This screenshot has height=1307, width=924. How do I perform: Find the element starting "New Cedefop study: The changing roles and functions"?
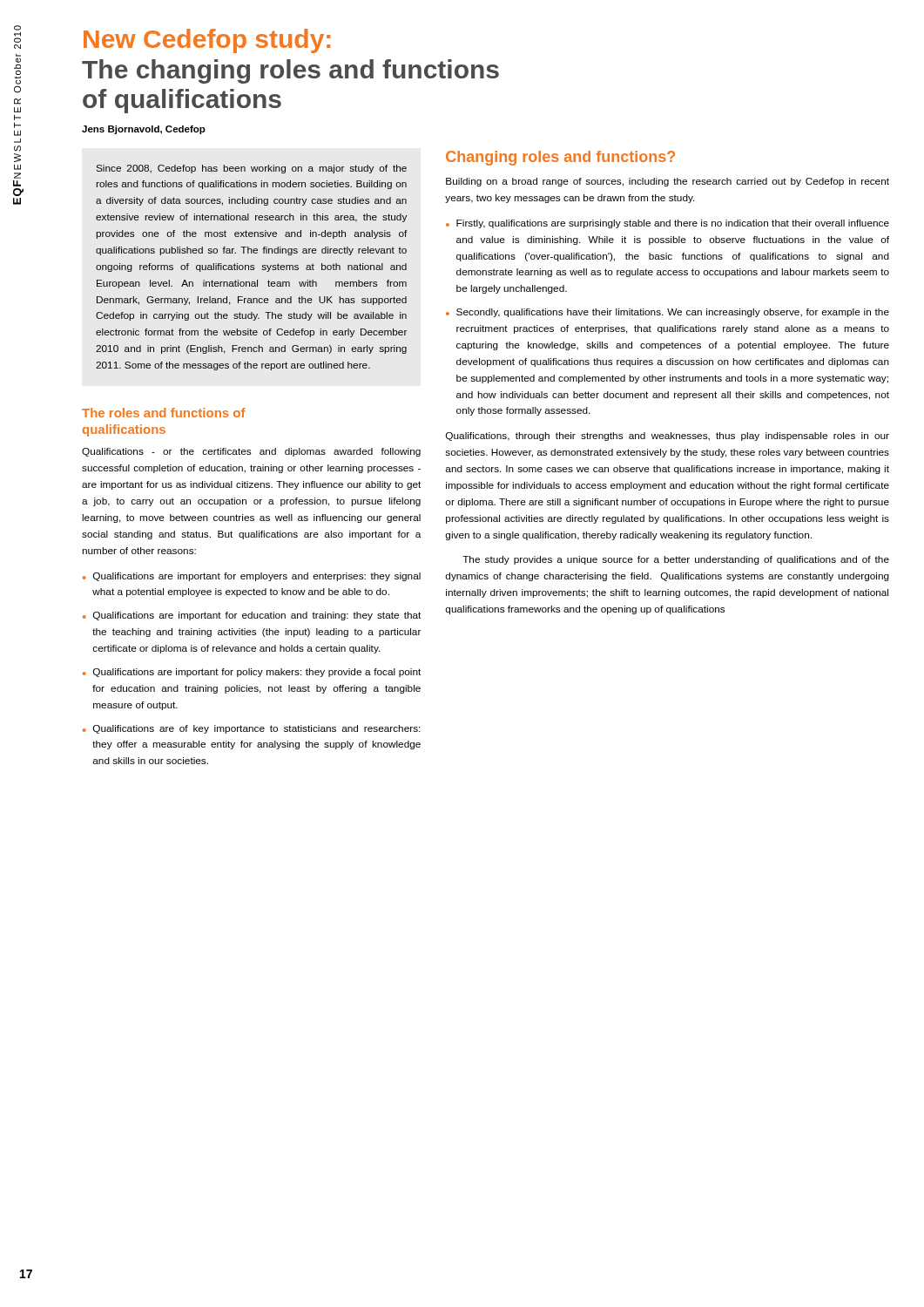486,70
